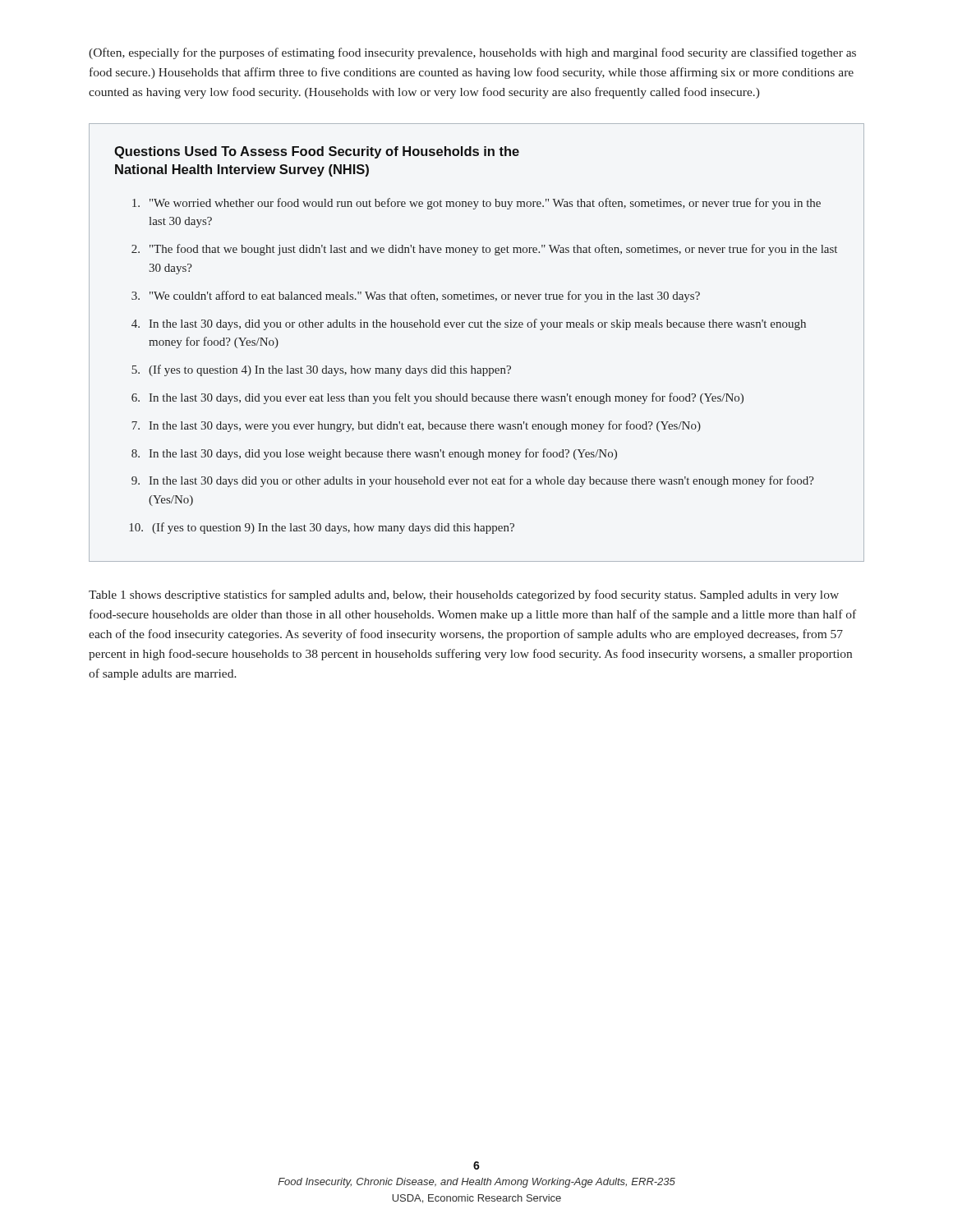Find the element starting "3. "We couldn't afford to"
The image size is (953, 1232).
pyautogui.click(x=476, y=296)
